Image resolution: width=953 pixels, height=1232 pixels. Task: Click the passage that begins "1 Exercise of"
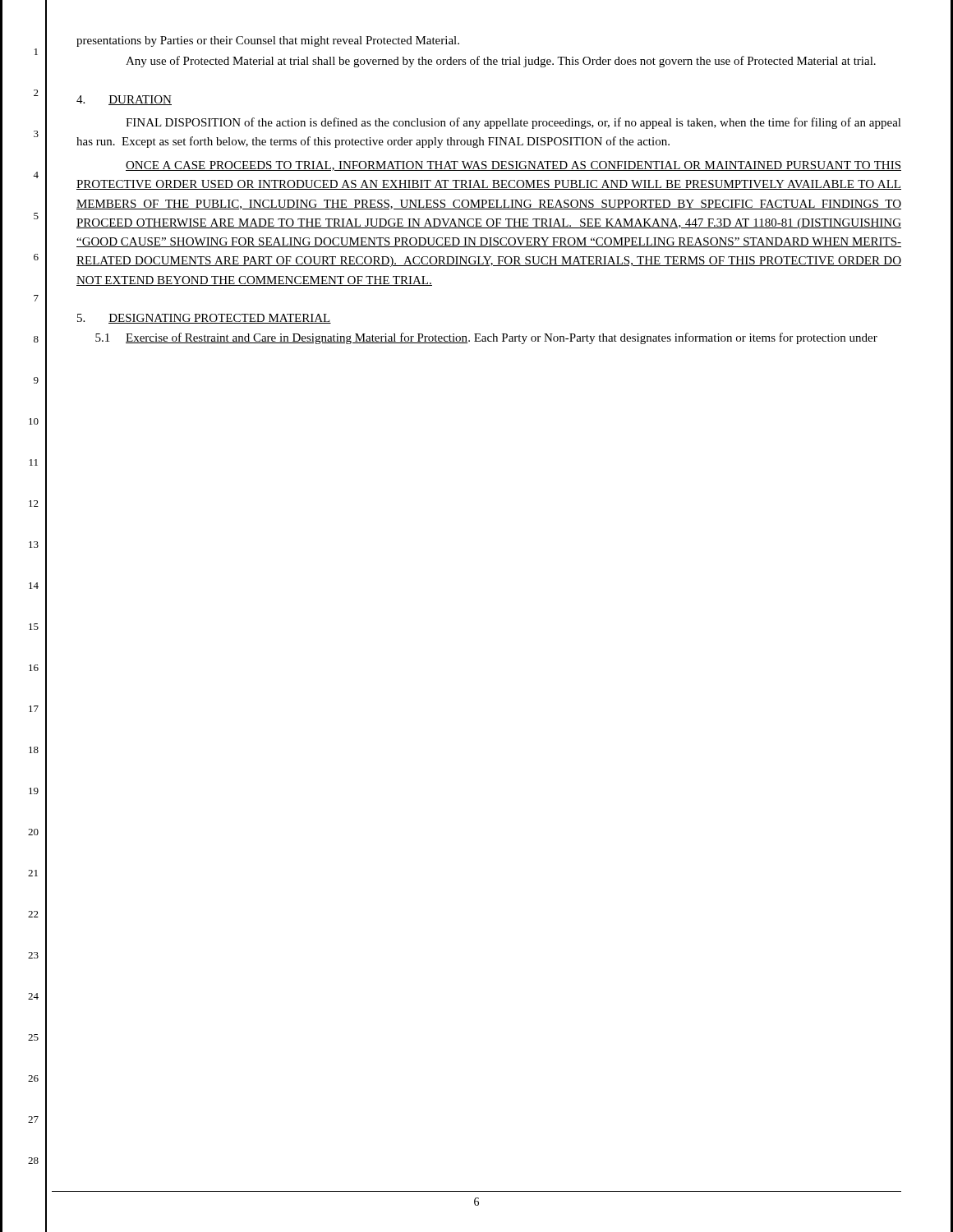click(489, 338)
